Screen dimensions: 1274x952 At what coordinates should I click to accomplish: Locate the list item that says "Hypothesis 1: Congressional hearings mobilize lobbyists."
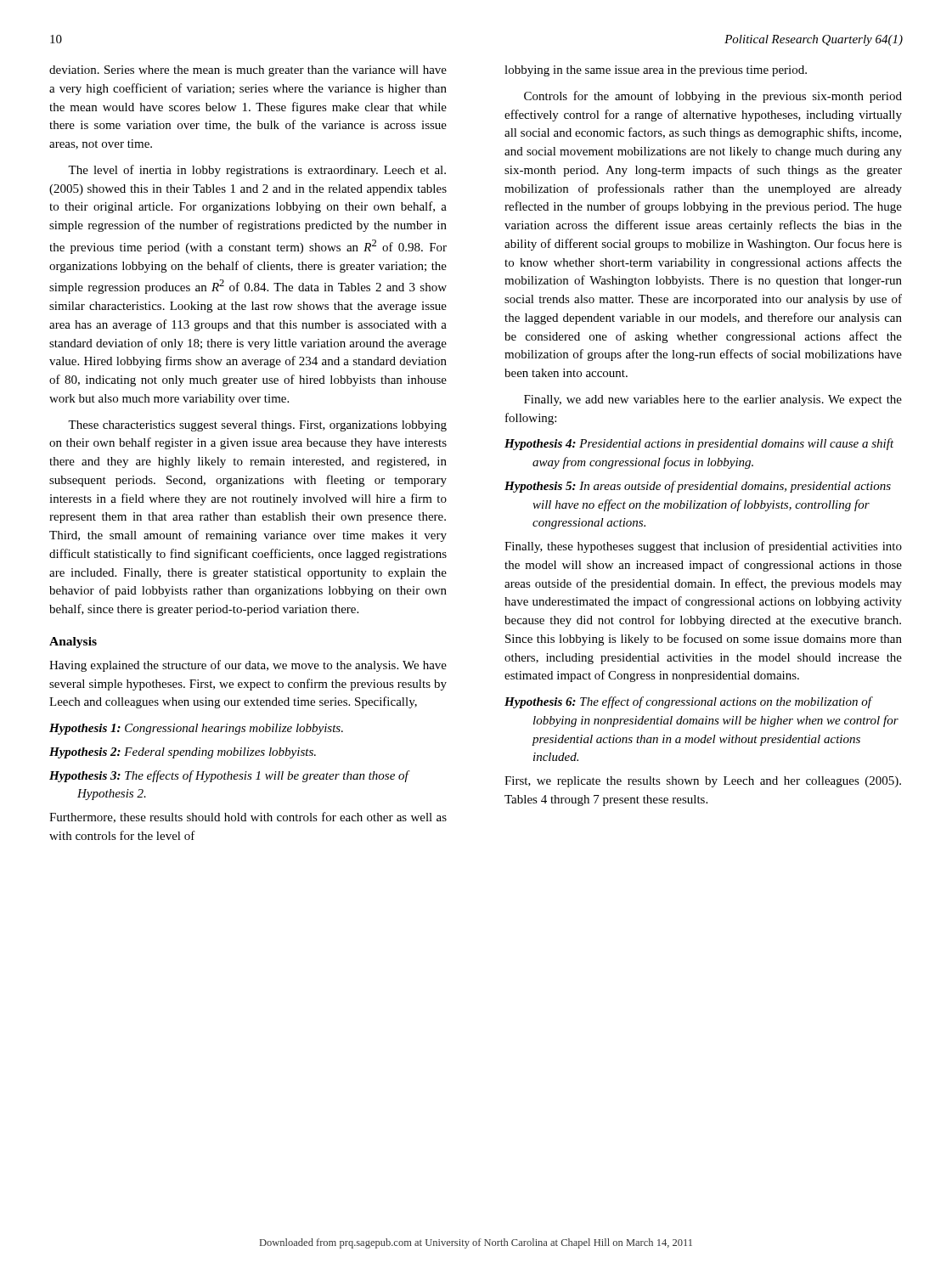197,728
